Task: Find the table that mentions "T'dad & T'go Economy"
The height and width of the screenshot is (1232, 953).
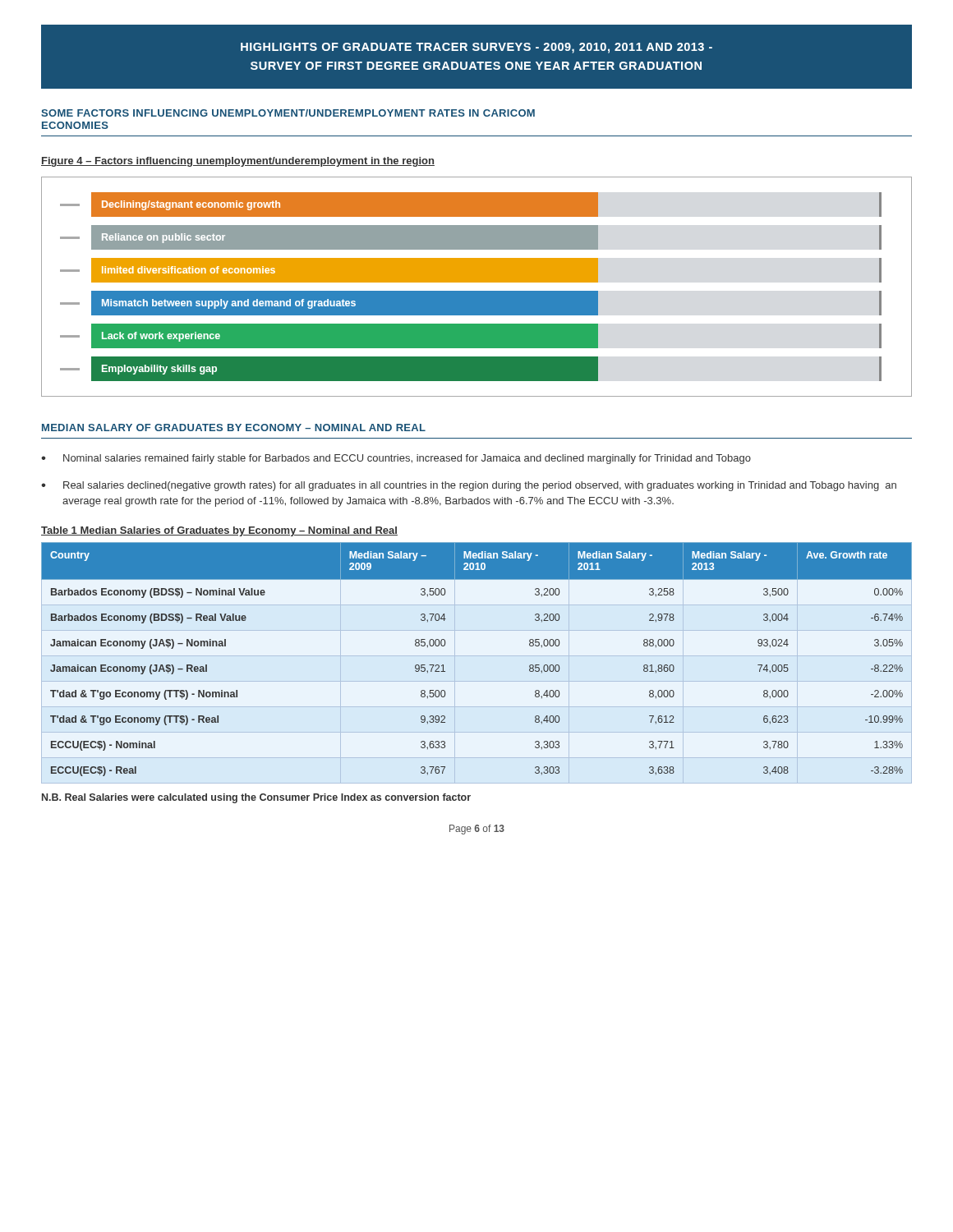Action: (476, 663)
